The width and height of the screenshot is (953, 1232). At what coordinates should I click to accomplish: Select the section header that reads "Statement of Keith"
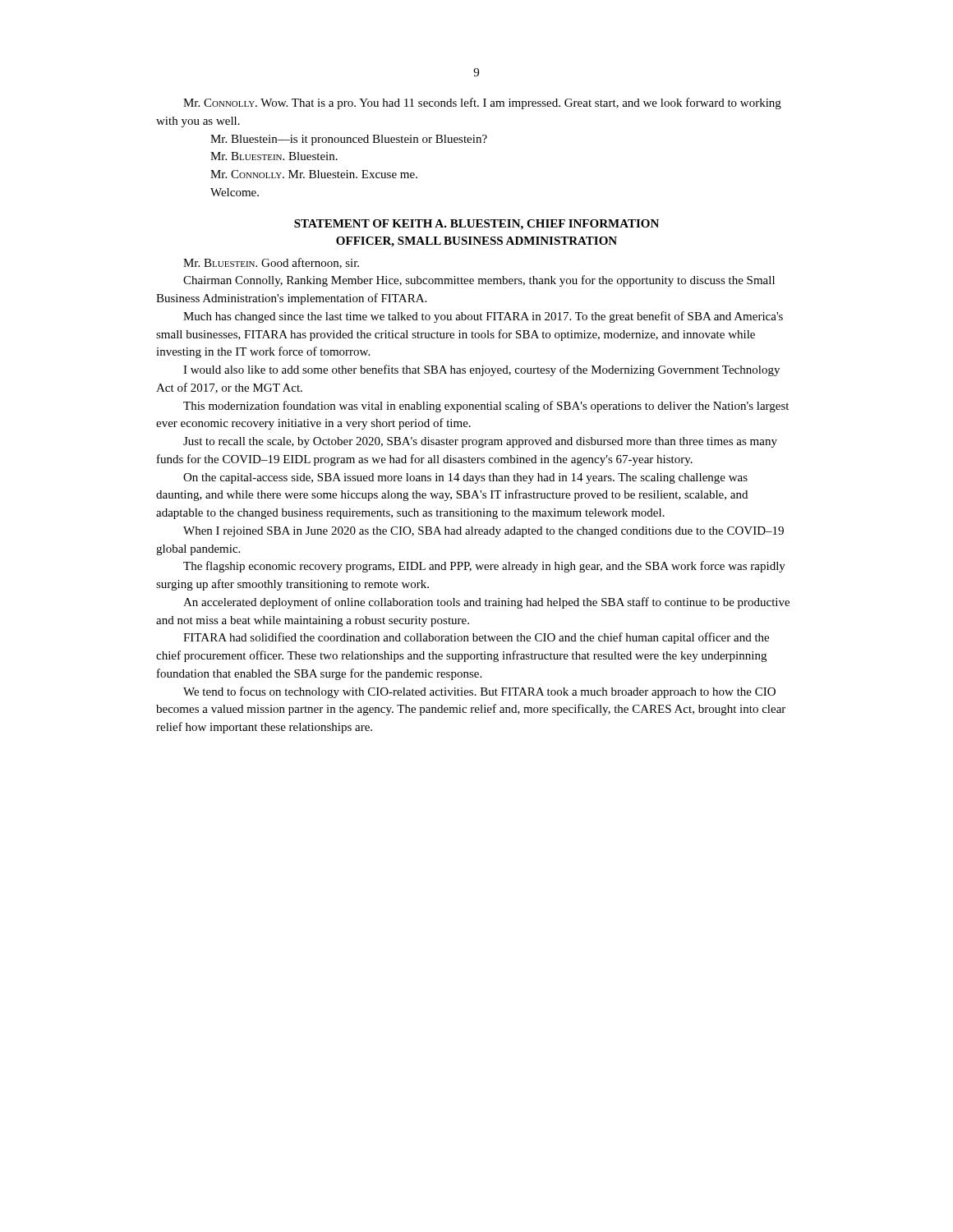pyautogui.click(x=476, y=232)
